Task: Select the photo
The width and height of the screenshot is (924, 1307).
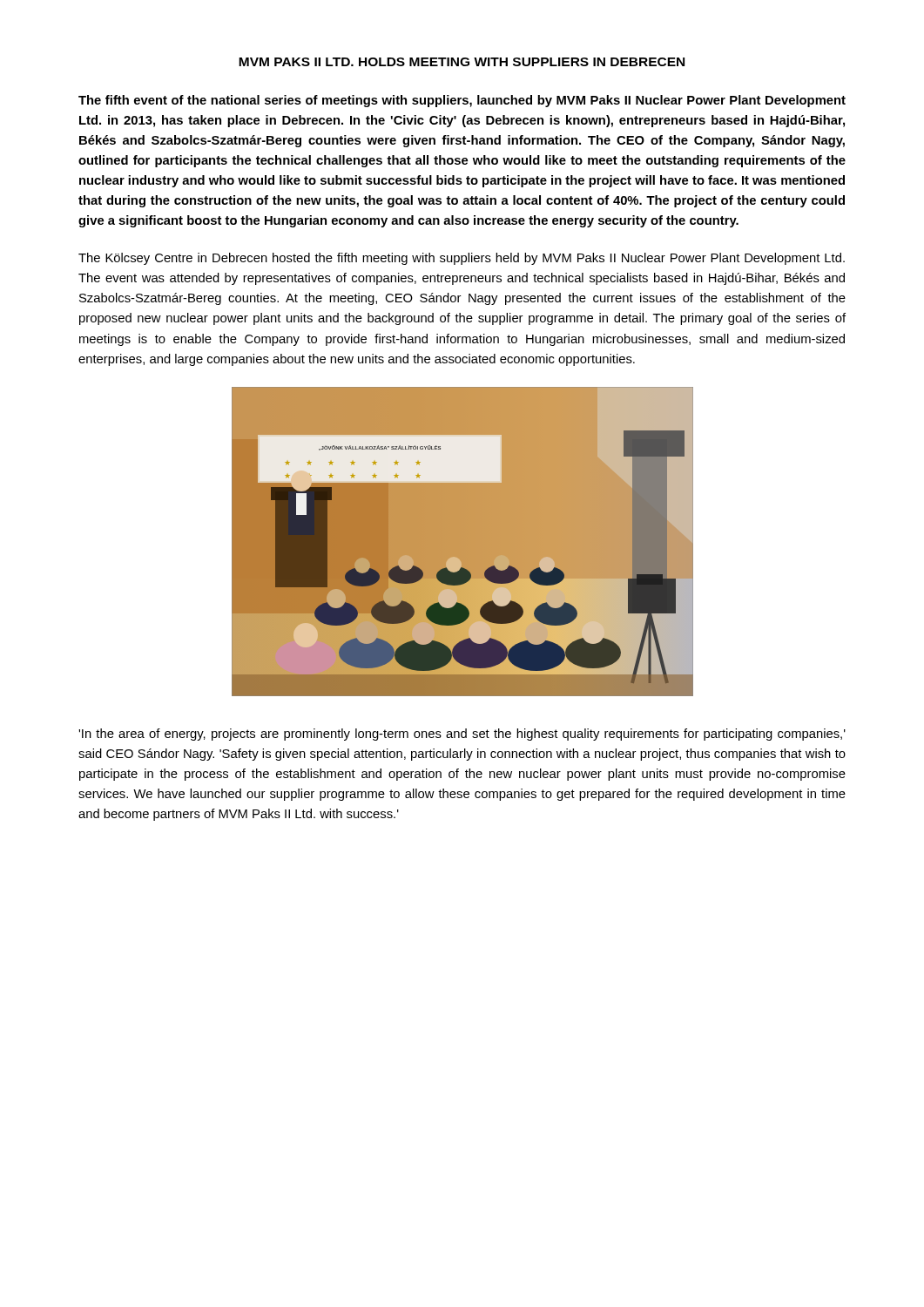Action: click(462, 543)
